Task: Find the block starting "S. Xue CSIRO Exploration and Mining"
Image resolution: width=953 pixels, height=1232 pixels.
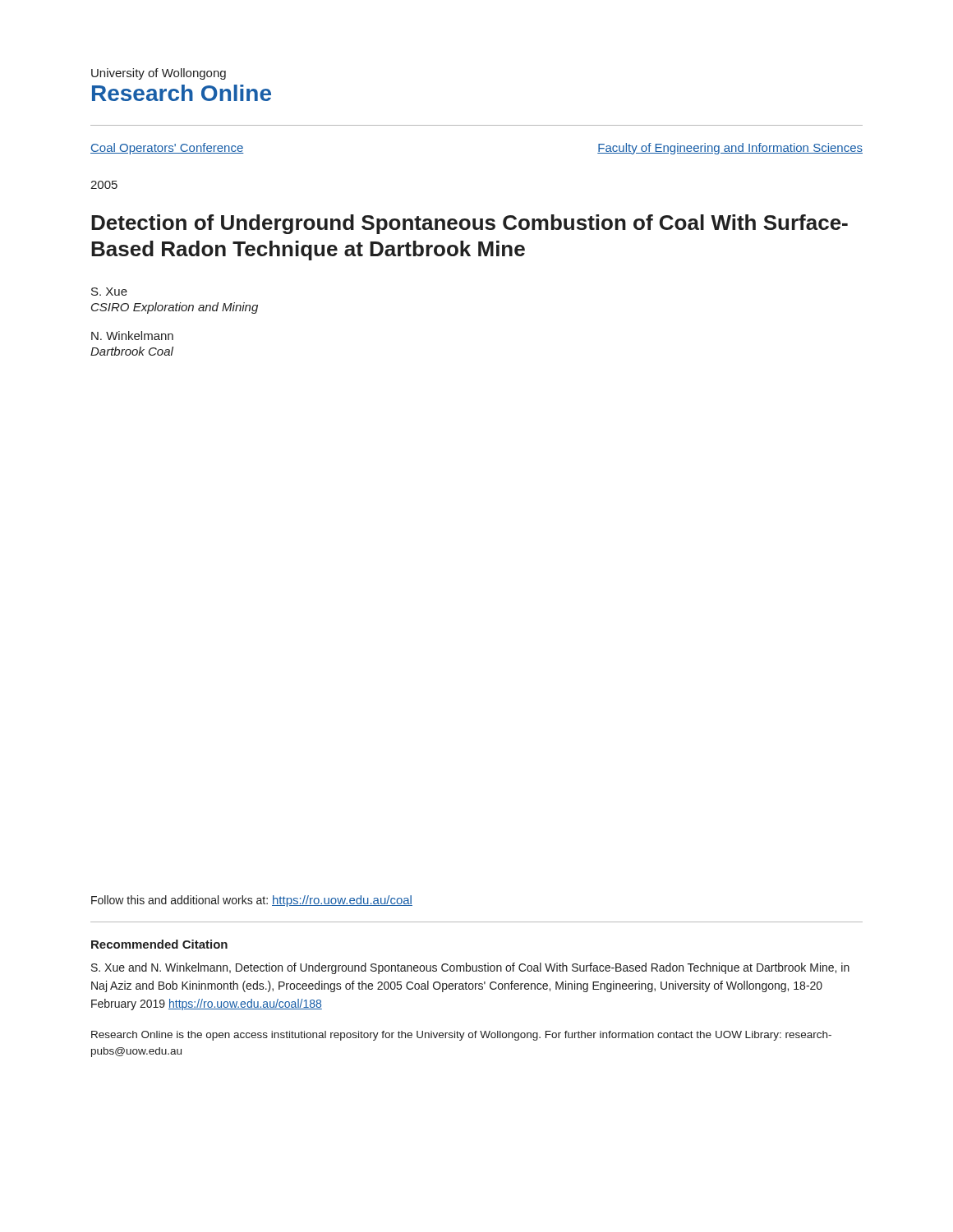Action: point(109,292)
